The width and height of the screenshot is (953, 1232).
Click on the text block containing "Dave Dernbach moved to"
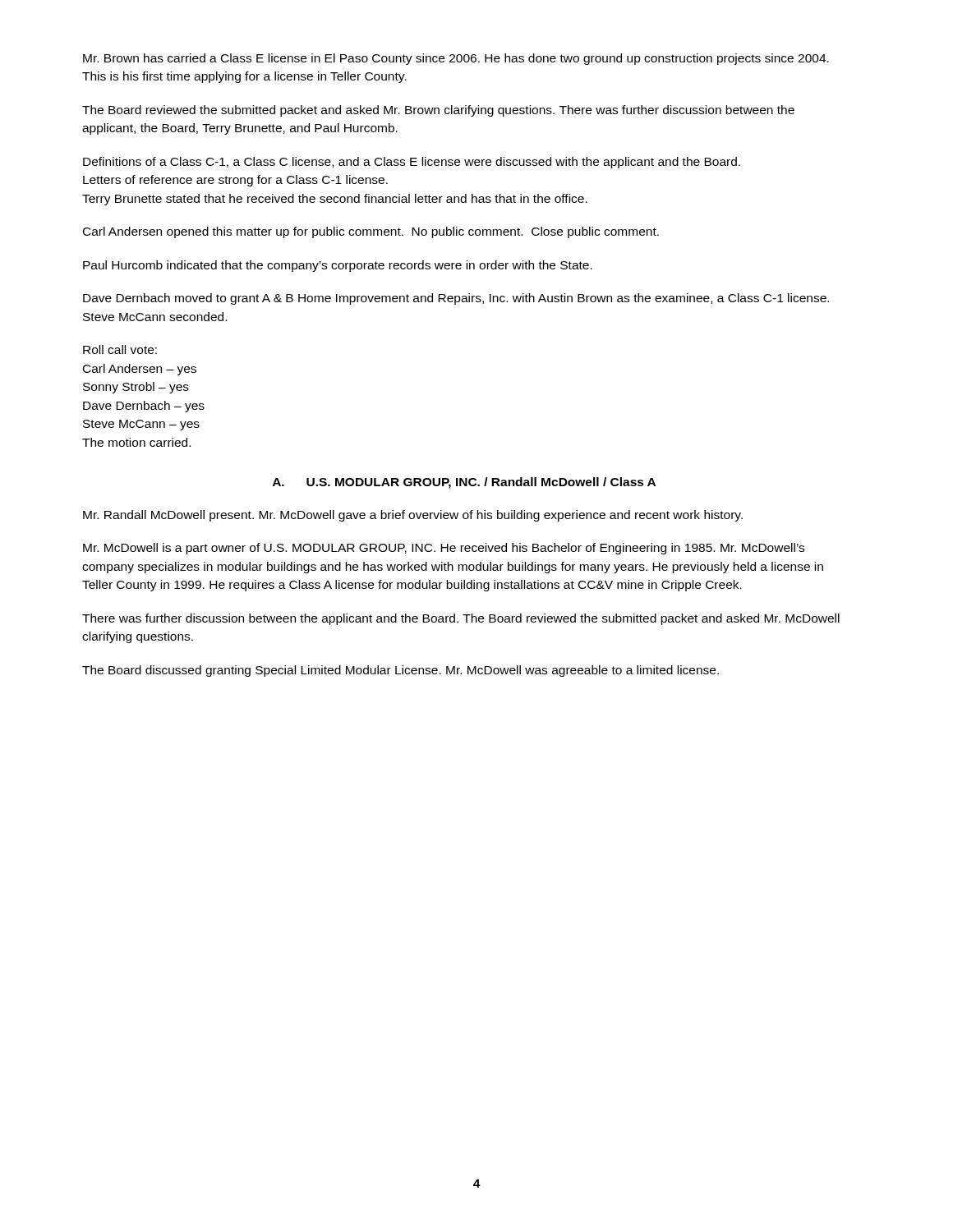(x=456, y=307)
